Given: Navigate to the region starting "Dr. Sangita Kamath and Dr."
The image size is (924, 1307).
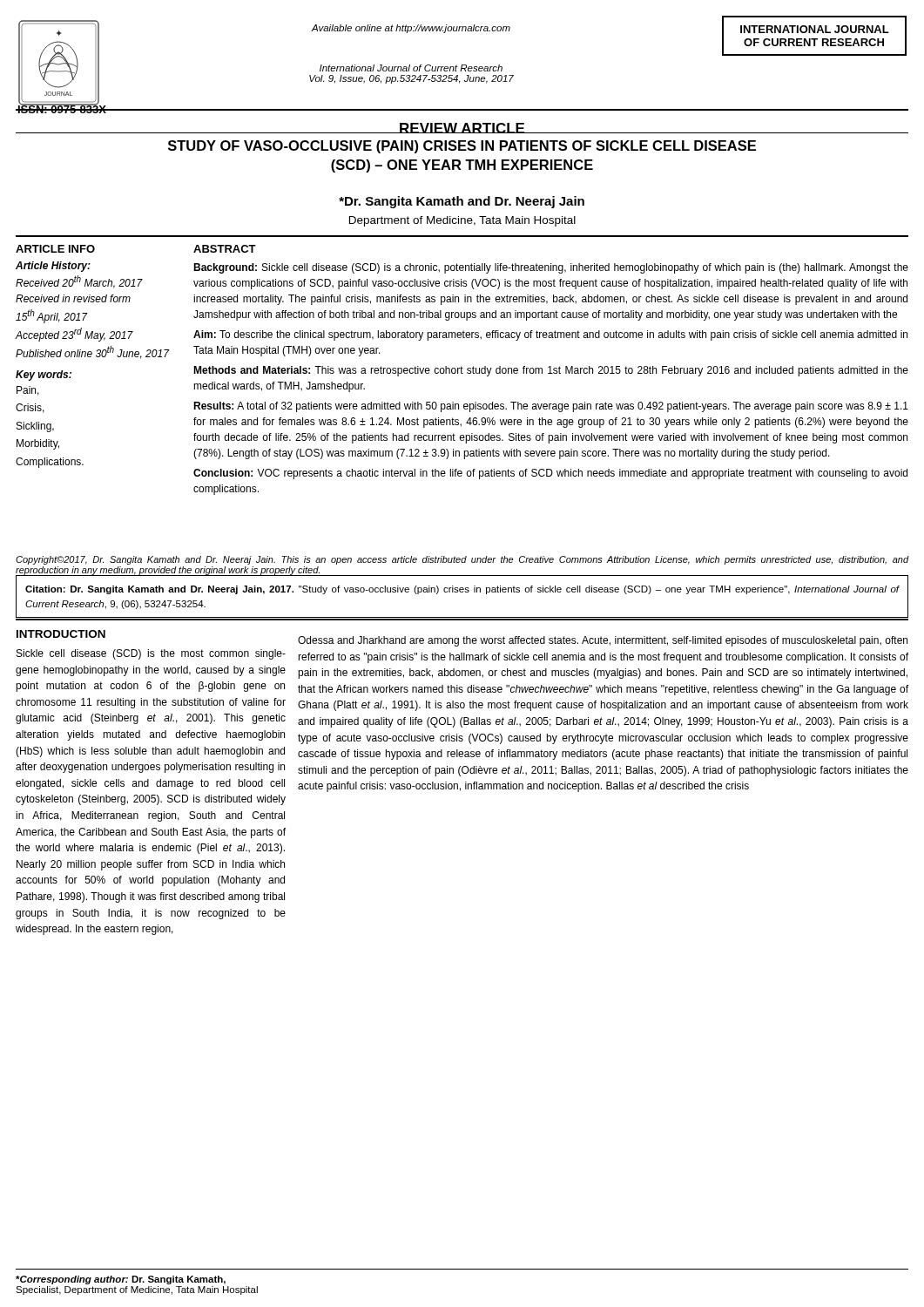Looking at the screenshot, I should click(462, 201).
